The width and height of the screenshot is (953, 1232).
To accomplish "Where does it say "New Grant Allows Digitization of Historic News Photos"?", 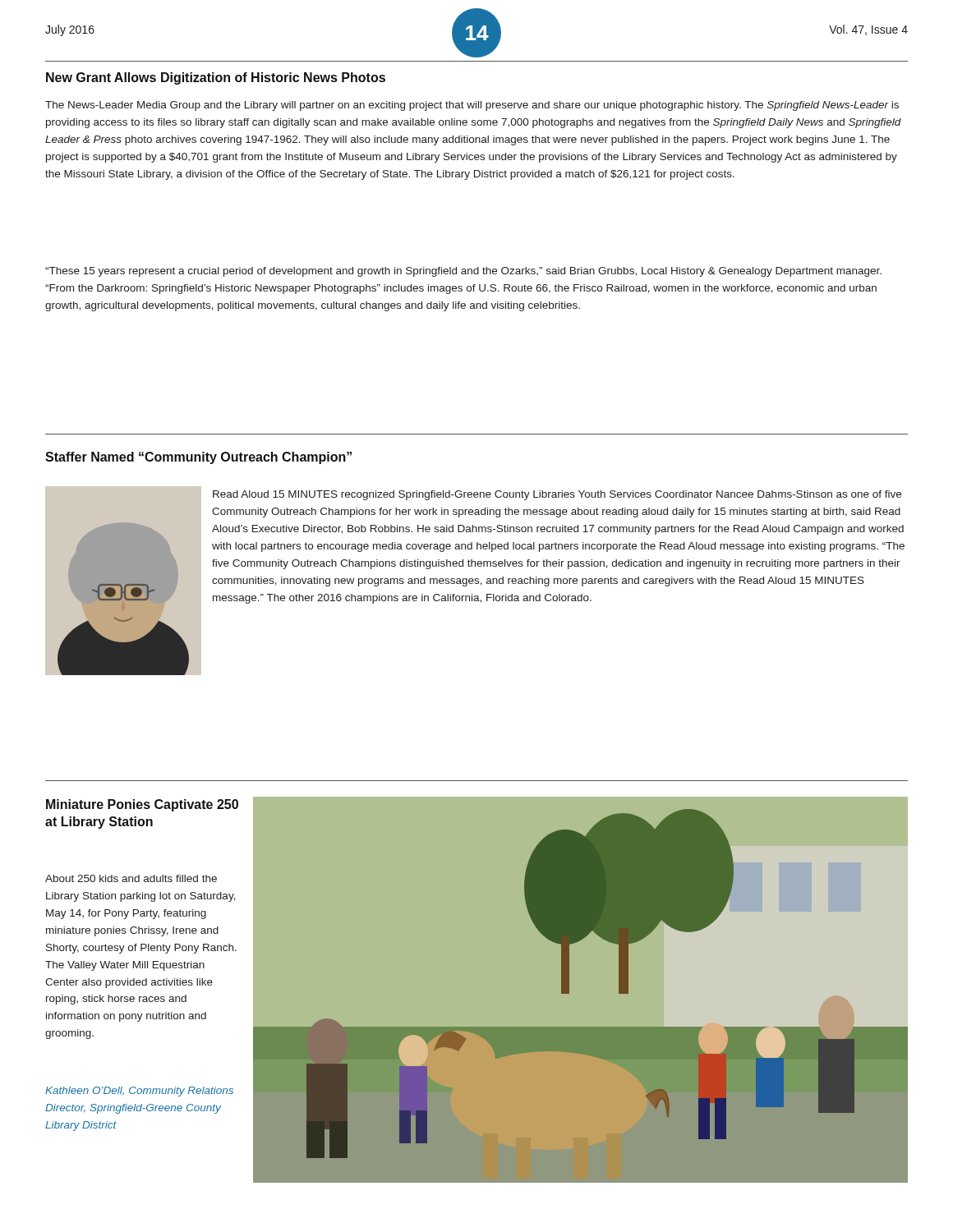I will [x=215, y=78].
